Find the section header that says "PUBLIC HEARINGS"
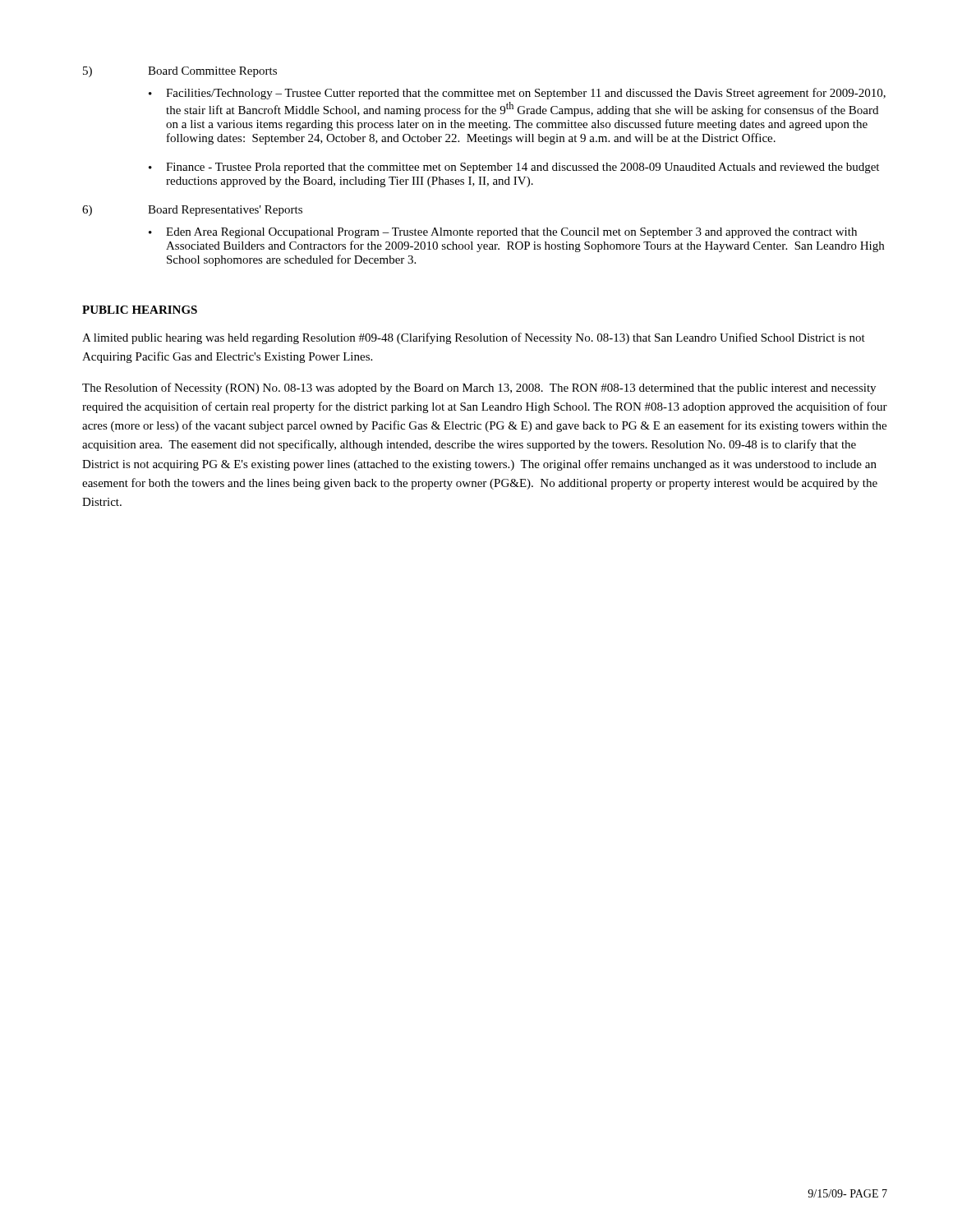 tap(140, 310)
